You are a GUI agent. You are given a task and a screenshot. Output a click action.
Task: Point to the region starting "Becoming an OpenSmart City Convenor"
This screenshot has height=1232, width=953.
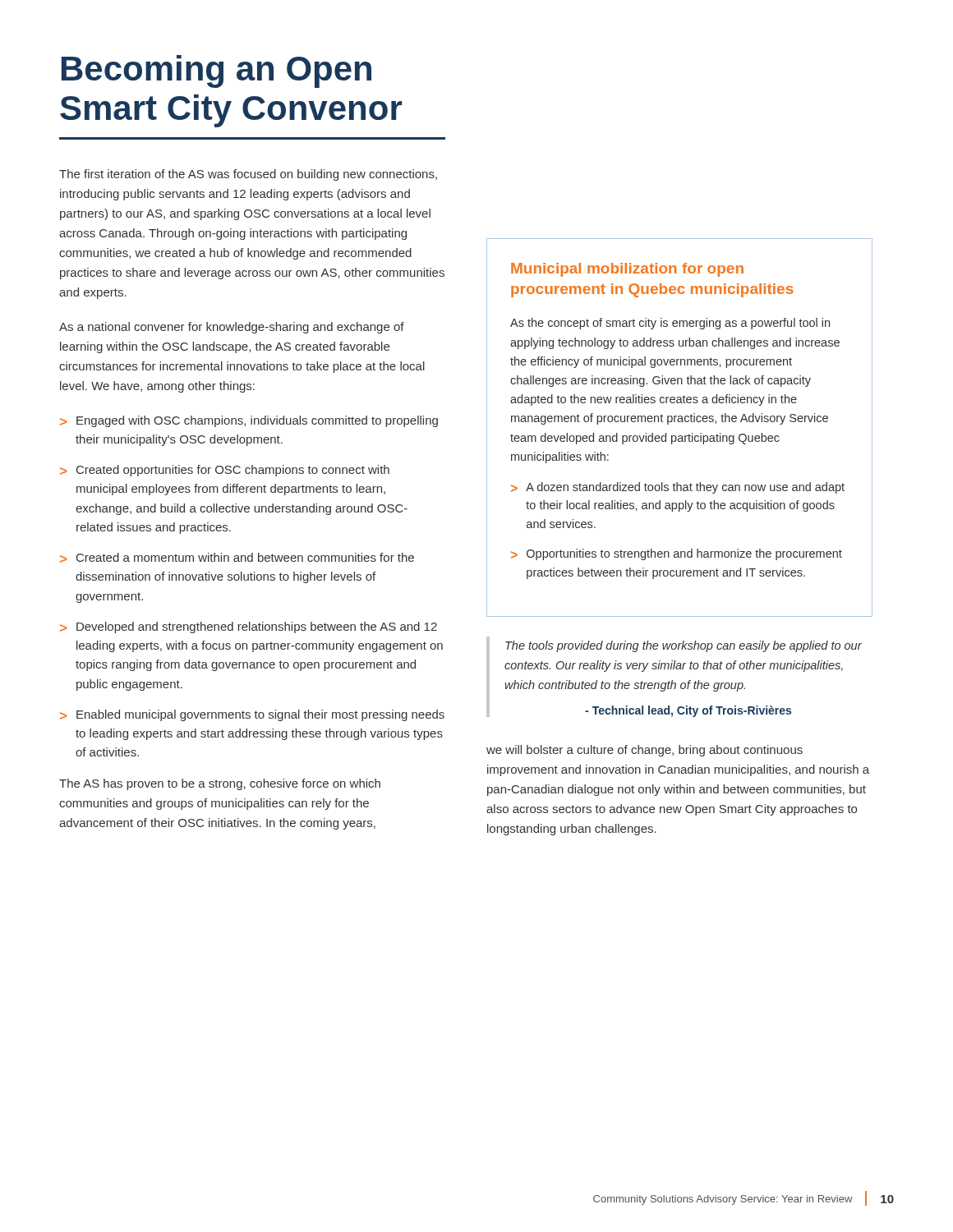252,94
